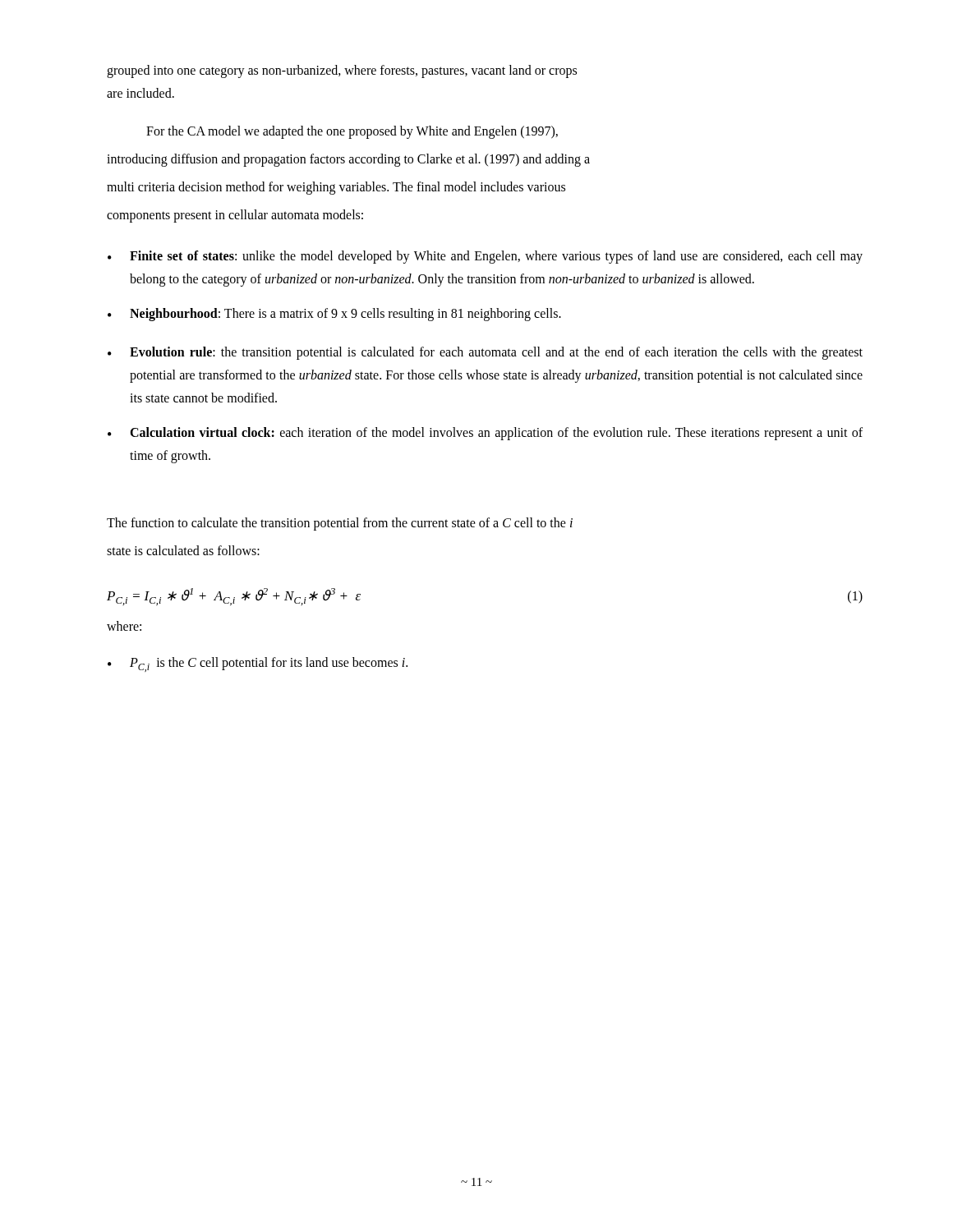Viewport: 953px width, 1232px height.
Task: Find the block on this page that starts "components present in cellular automata"
Action: click(235, 215)
